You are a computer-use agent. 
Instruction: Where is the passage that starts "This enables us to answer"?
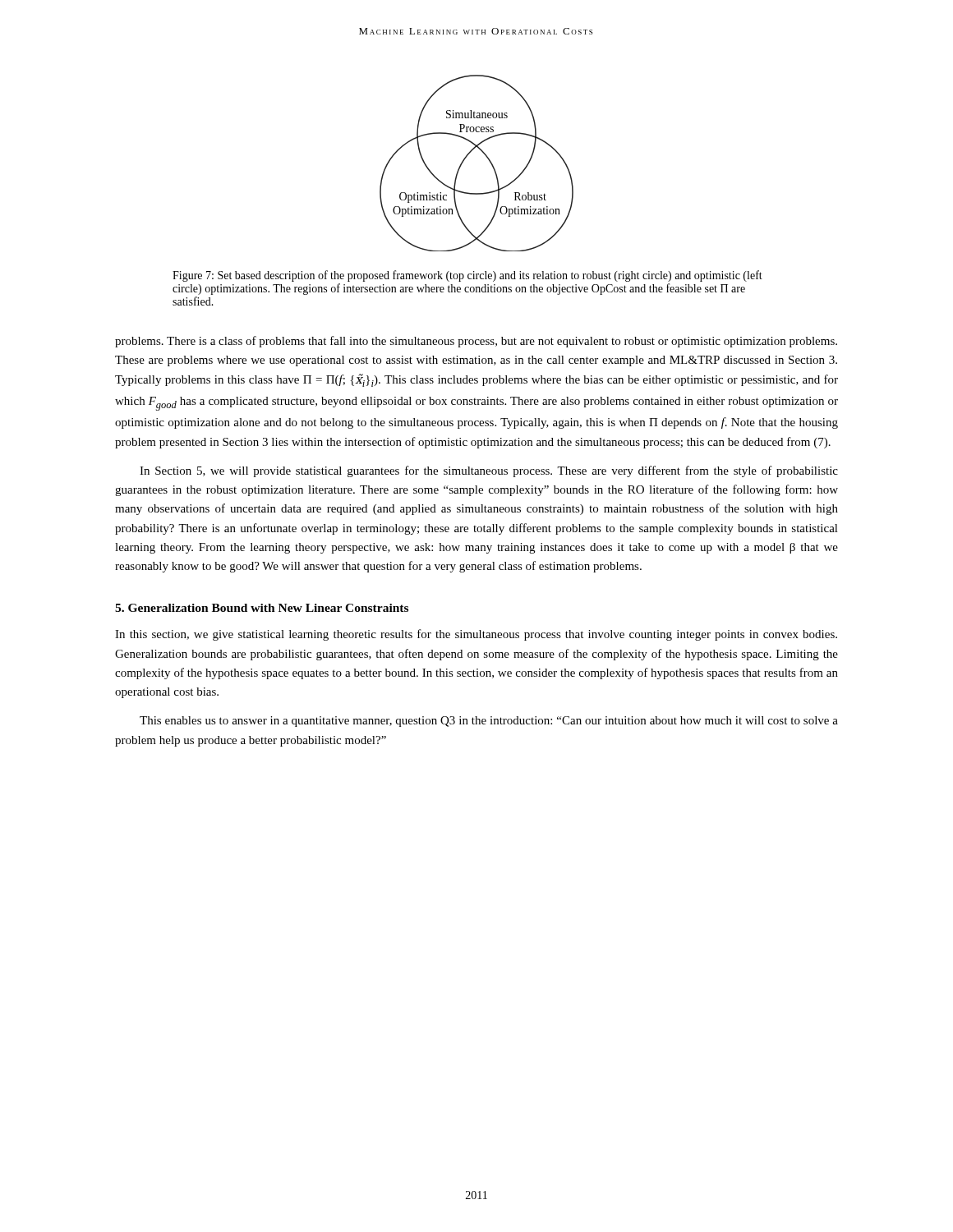point(476,731)
